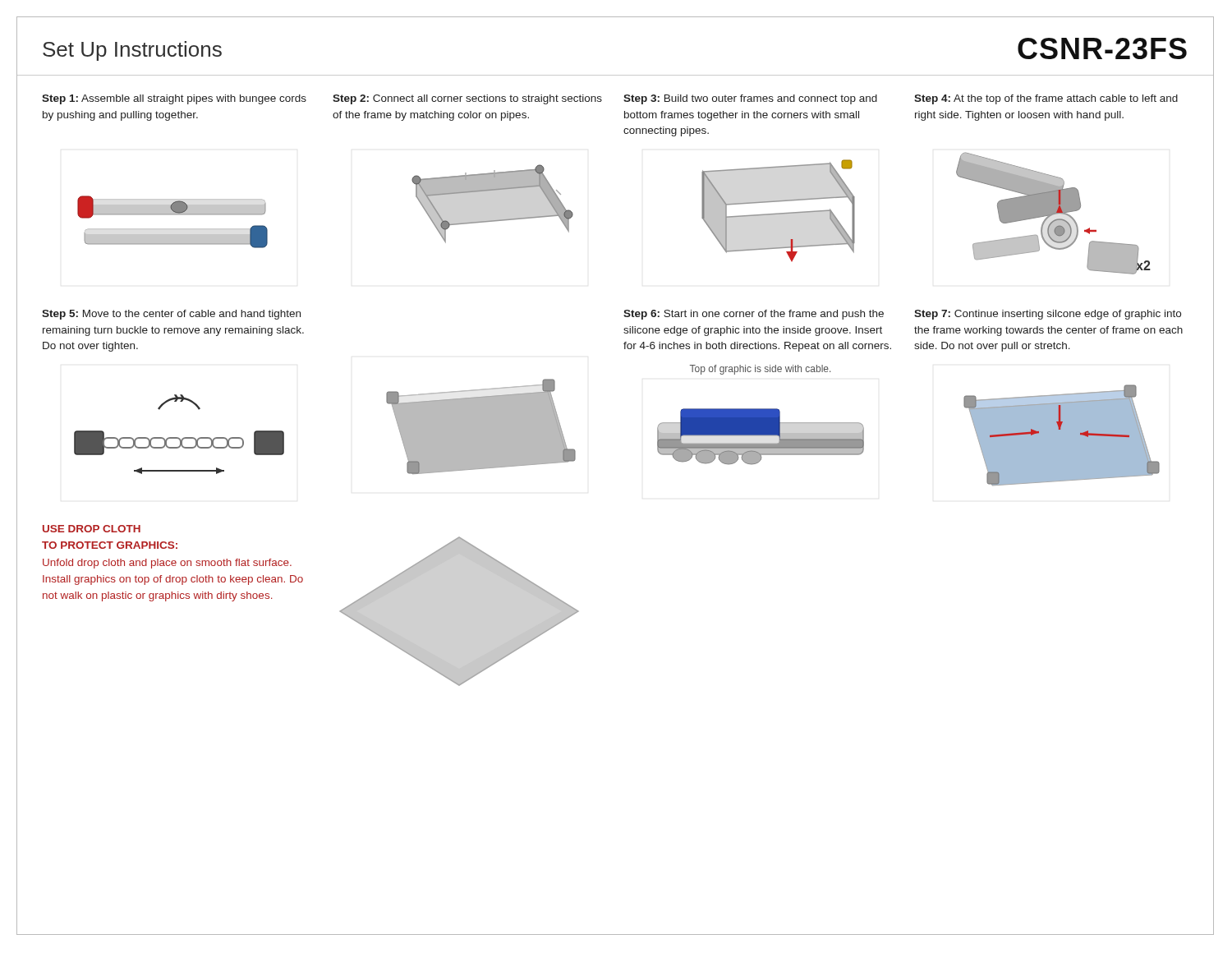Select the element starting "Step 3: Build"
This screenshot has height=953, width=1232.
pos(750,114)
